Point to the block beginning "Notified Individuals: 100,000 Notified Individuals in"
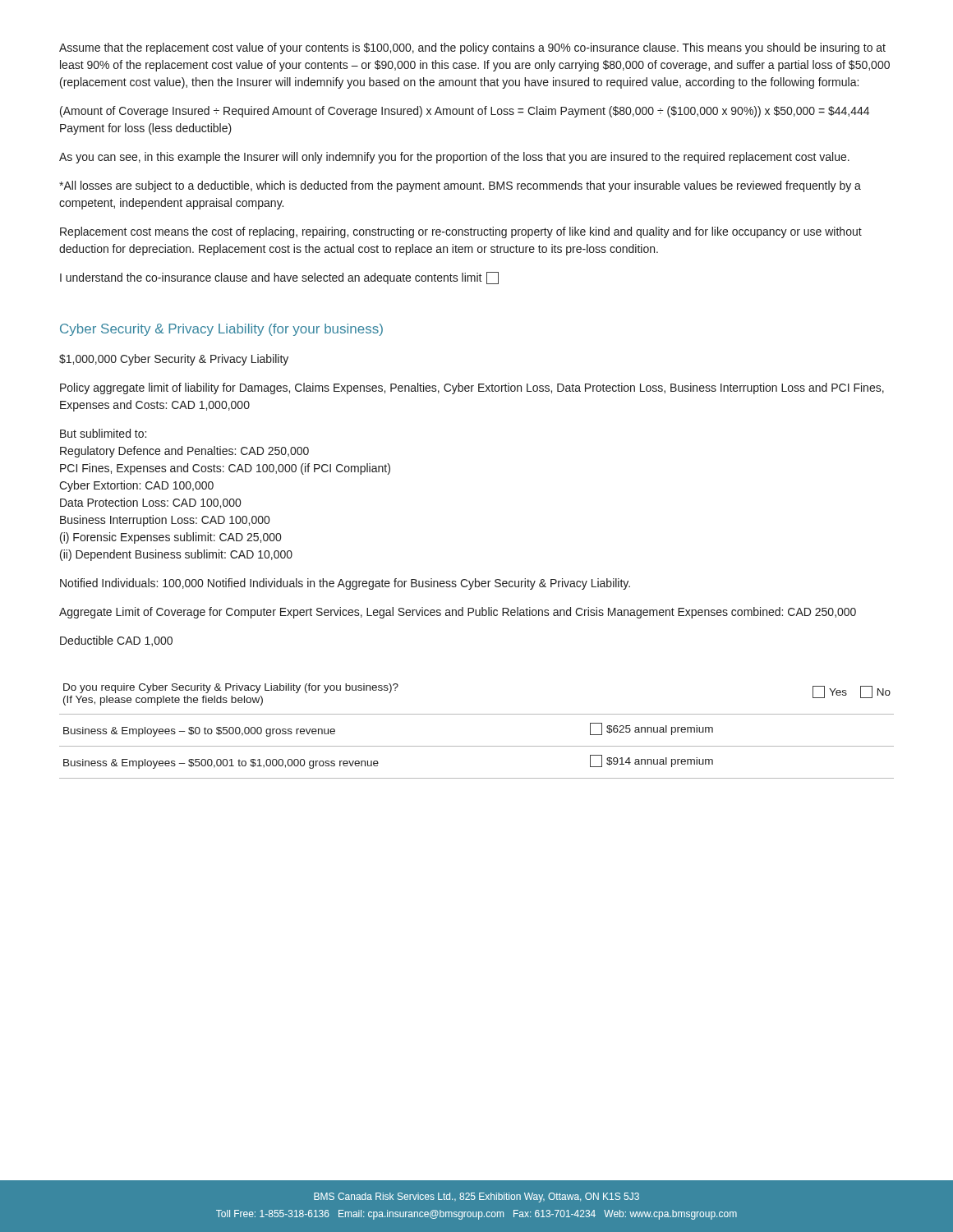 [x=345, y=583]
